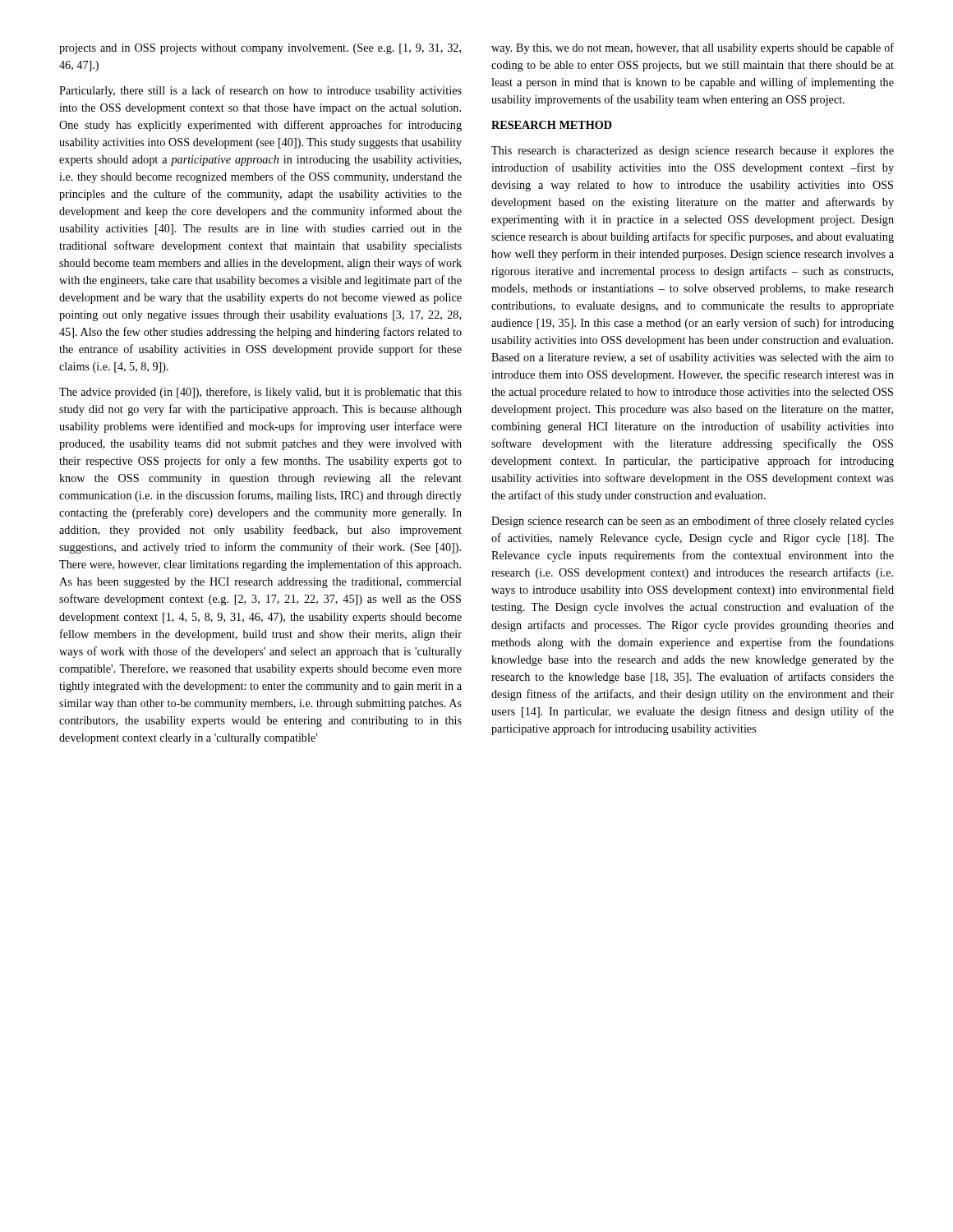The image size is (953, 1232).
Task: Click on the block starting "way. By this, we do not"
Action: click(x=693, y=74)
